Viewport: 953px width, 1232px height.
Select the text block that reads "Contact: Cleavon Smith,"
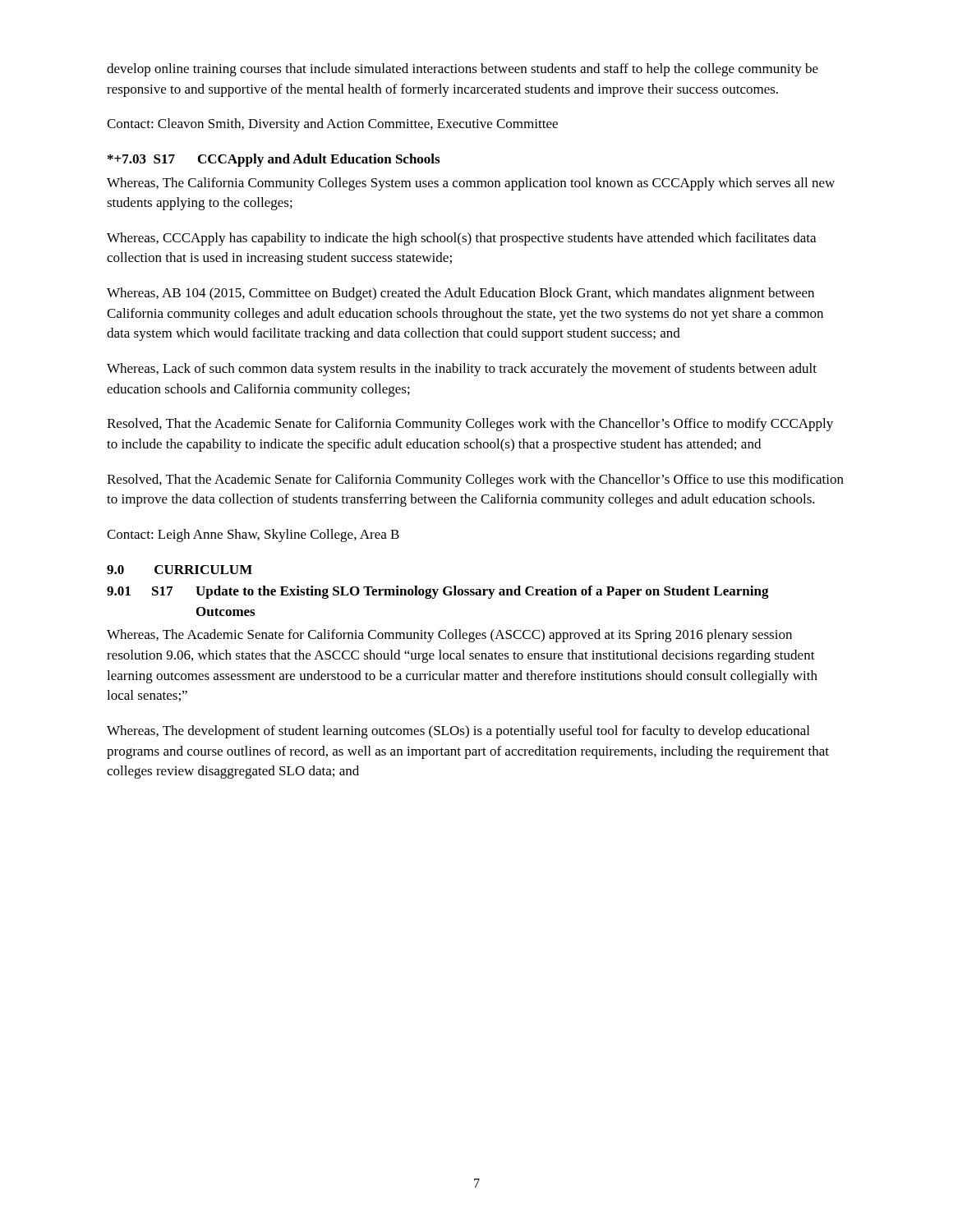[476, 125]
